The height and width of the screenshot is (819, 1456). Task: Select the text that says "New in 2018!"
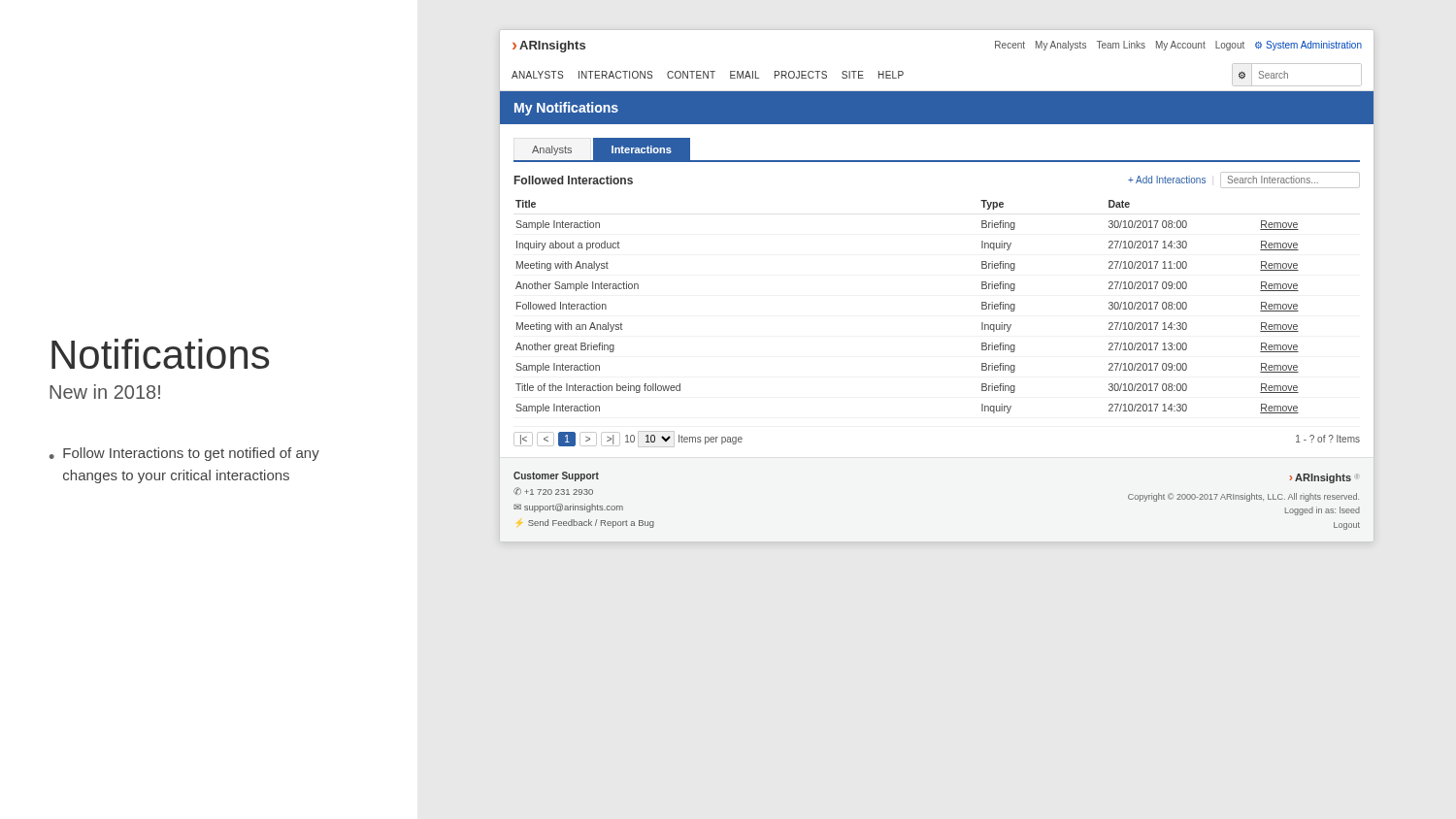click(105, 392)
